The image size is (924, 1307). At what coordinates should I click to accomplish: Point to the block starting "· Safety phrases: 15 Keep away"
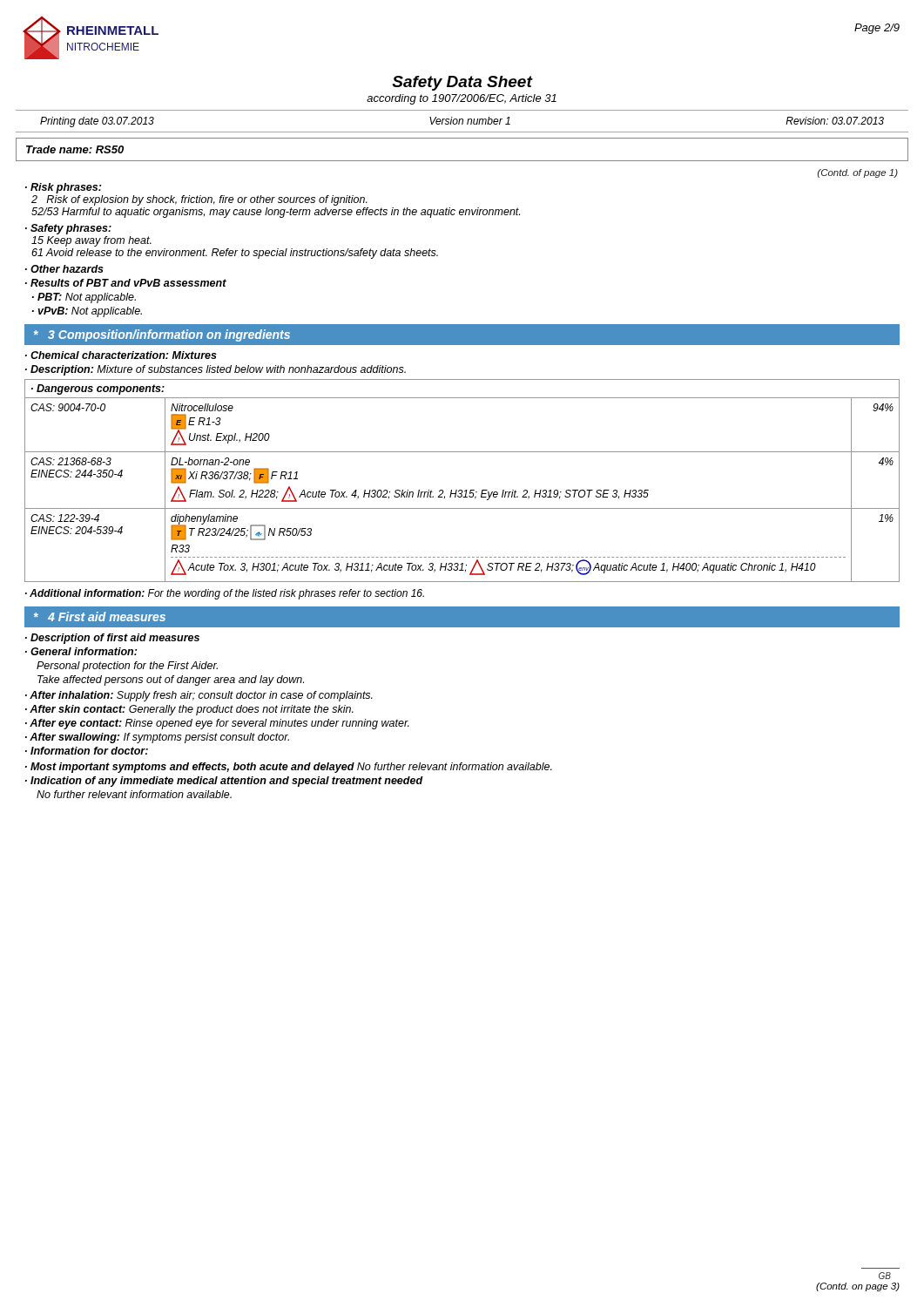(x=68, y=229)
